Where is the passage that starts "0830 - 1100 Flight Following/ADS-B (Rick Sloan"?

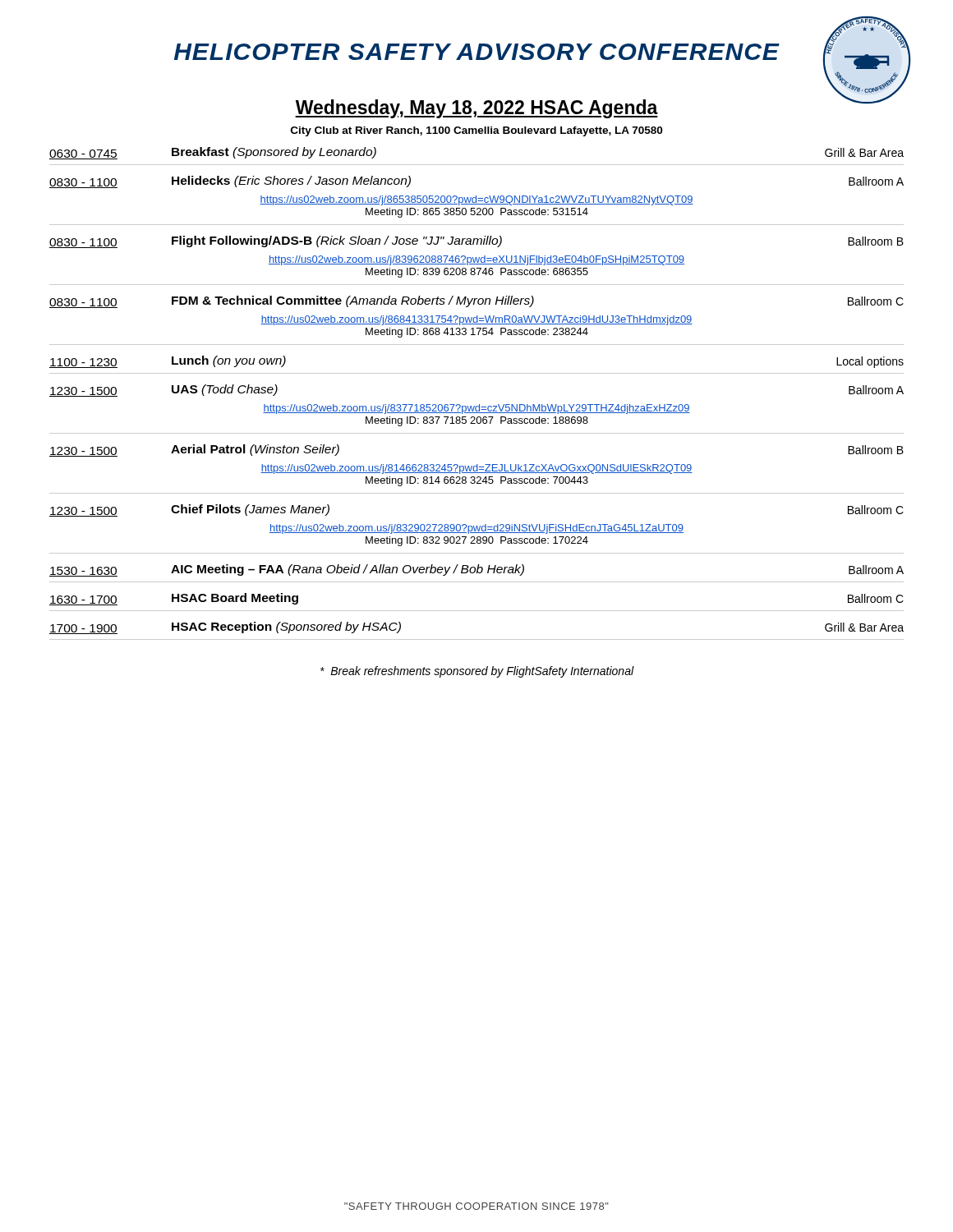476,241
